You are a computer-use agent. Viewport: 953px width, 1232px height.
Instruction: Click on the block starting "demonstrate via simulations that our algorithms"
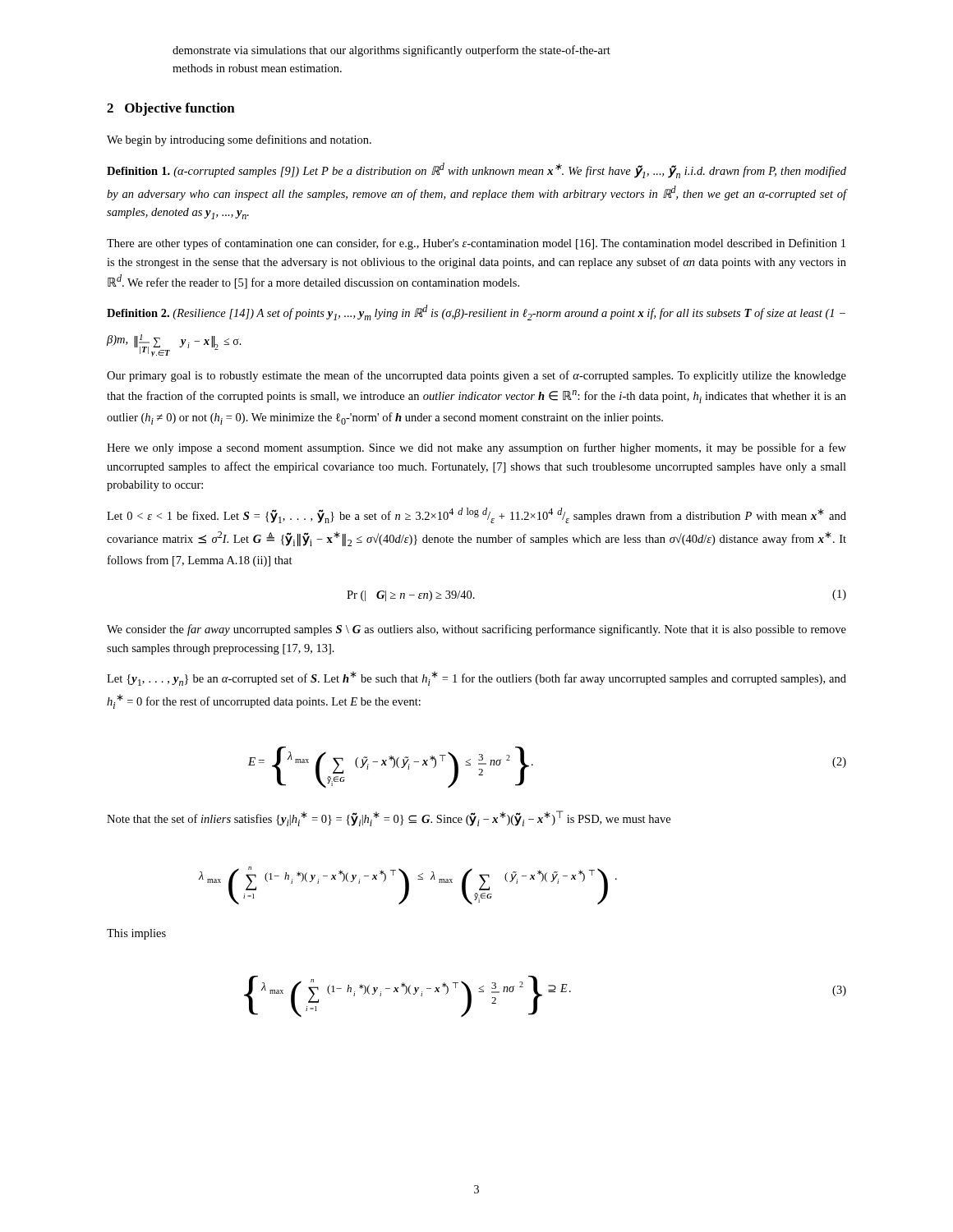point(391,59)
